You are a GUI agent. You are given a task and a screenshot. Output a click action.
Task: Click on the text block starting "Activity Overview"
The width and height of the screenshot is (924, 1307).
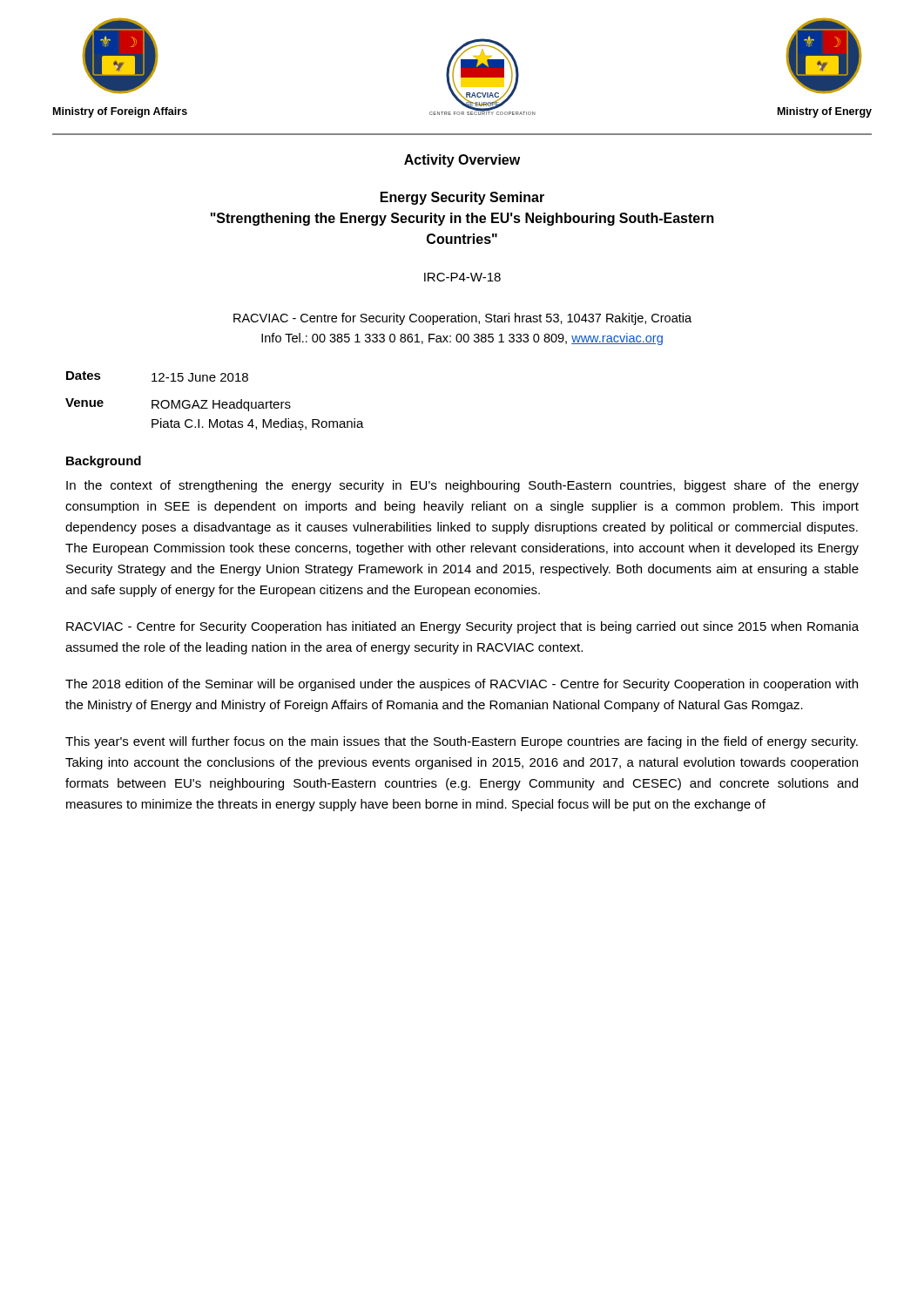click(462, 160)
